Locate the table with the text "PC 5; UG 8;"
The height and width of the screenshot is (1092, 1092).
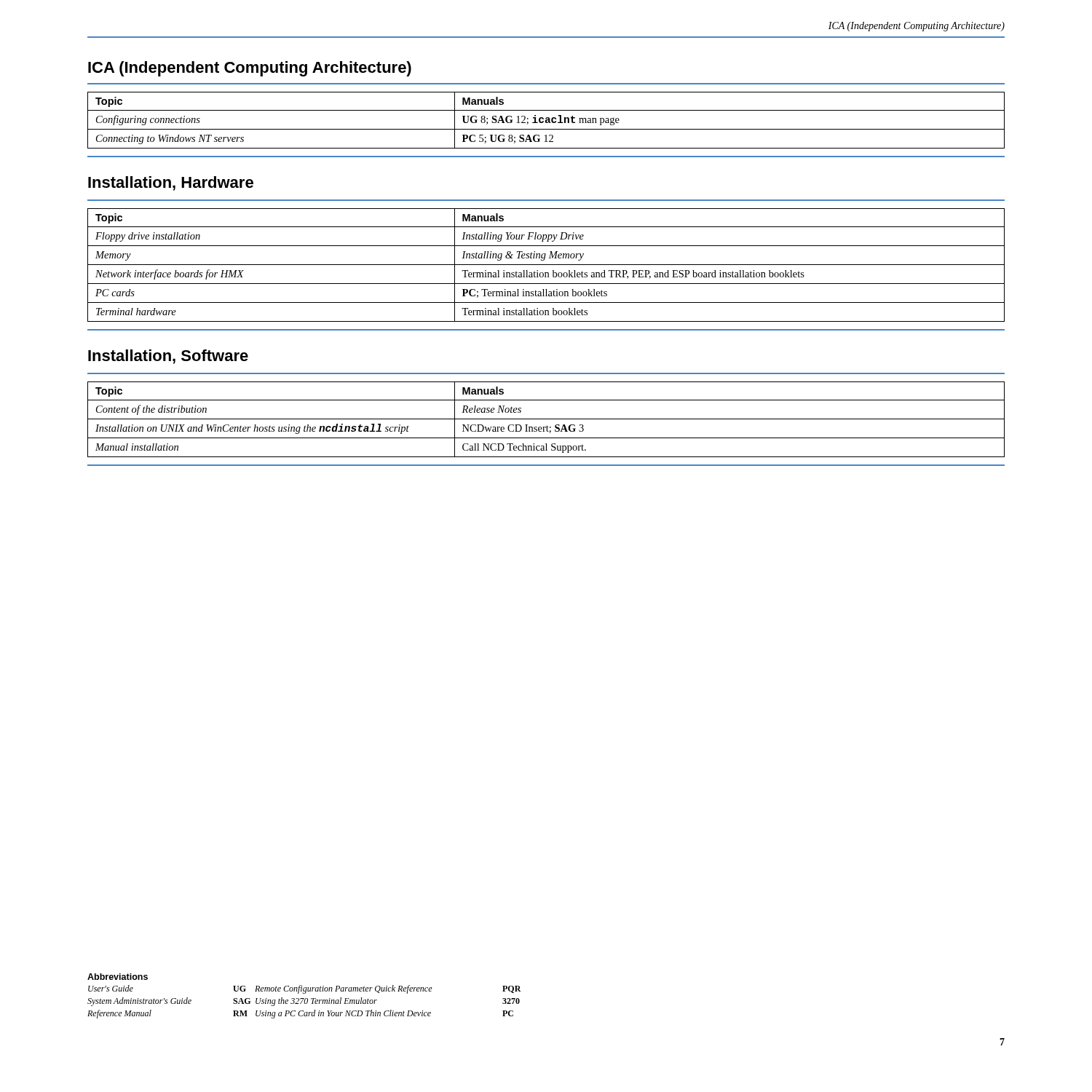(x=546, y=120)
